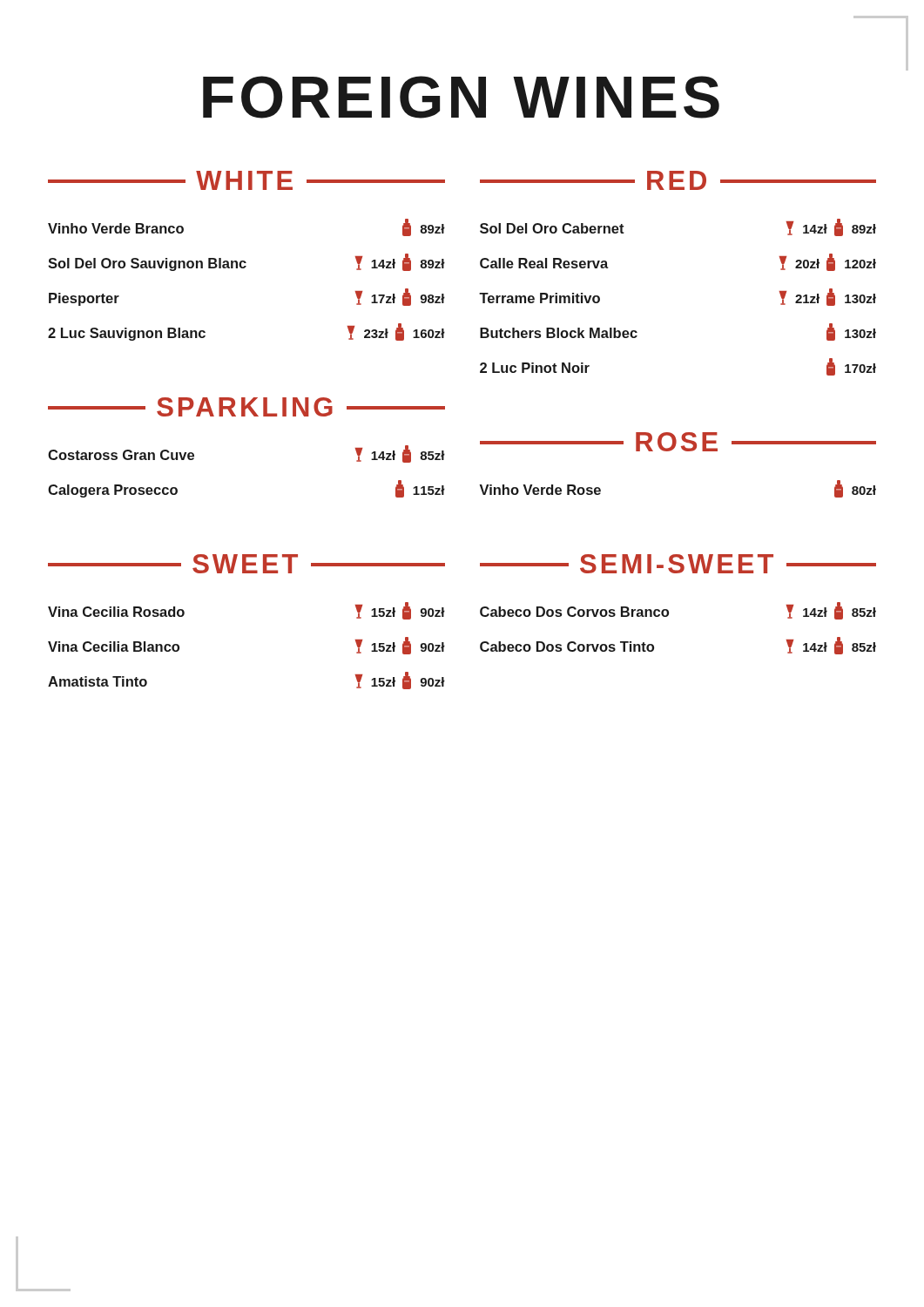Find the list item that says "Sol Del Oro Cabernet 14zł 89zł"
The image size is (924, 1307).
[553, 227]
